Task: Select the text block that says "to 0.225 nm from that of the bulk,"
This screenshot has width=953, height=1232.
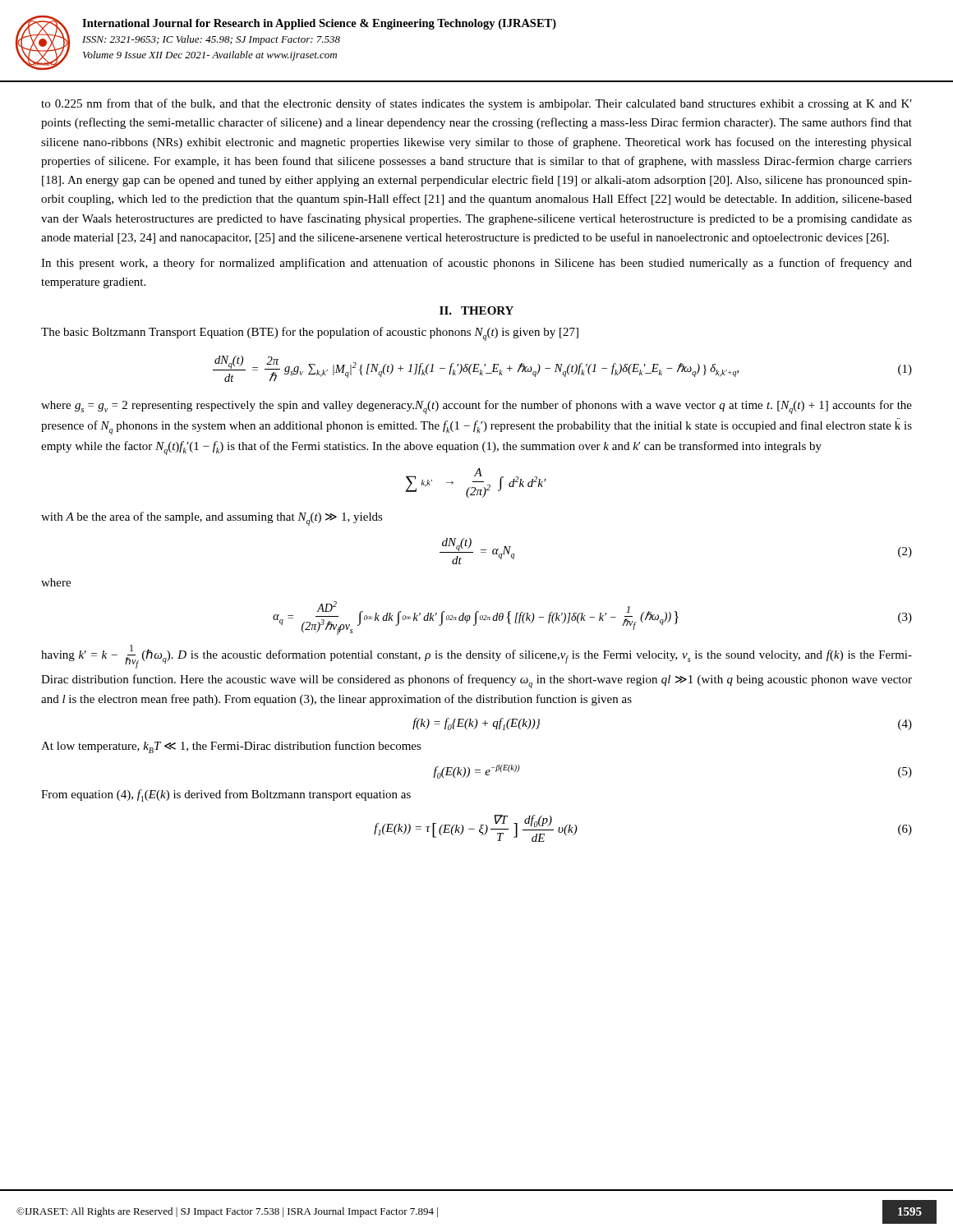Action: click(476, 170)
